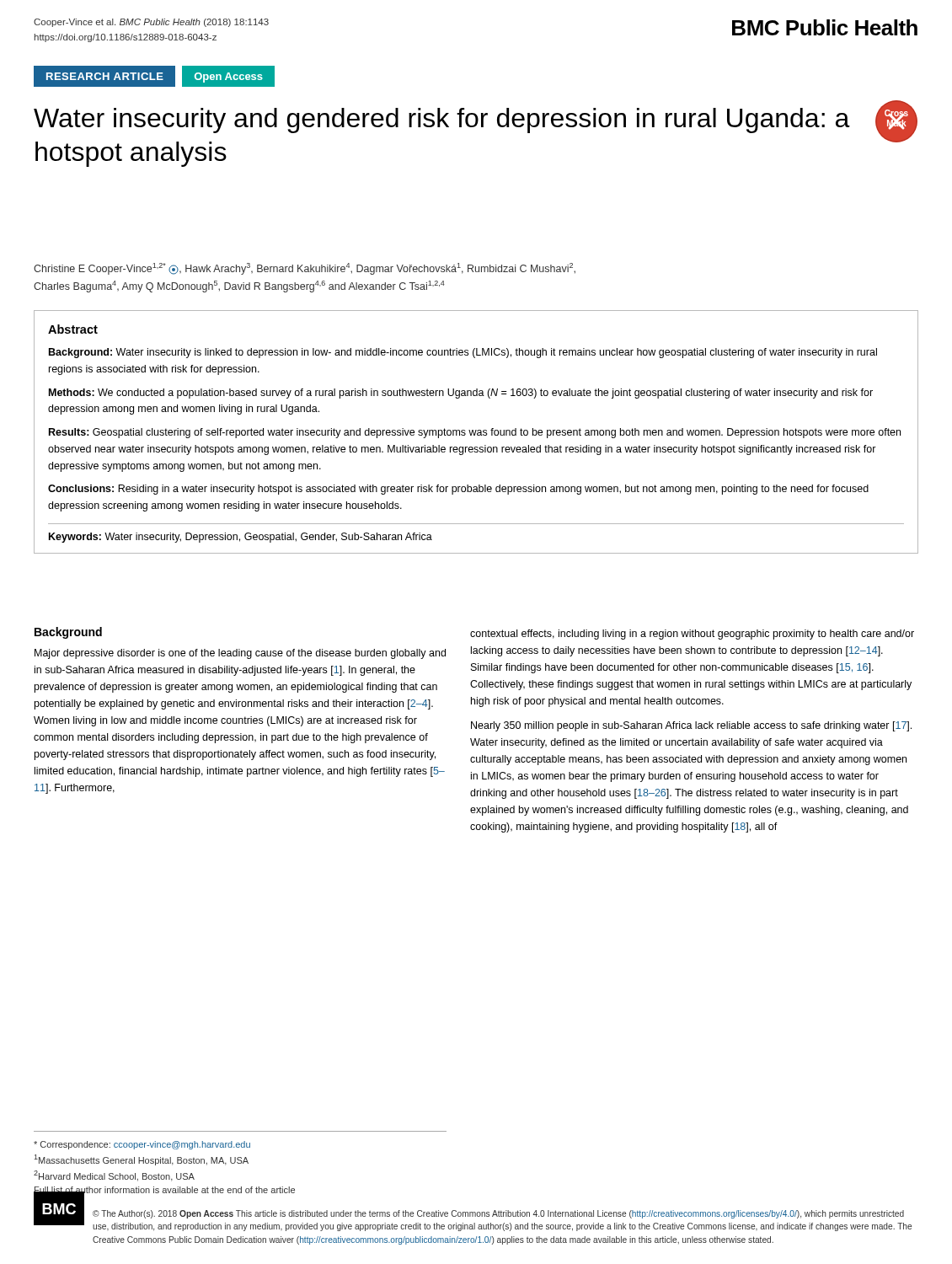952x1264 pixels.
Task: Select the region starting "Christine E Cooper-Vince1,2* , Hawk"
Action: coord(305,277)
